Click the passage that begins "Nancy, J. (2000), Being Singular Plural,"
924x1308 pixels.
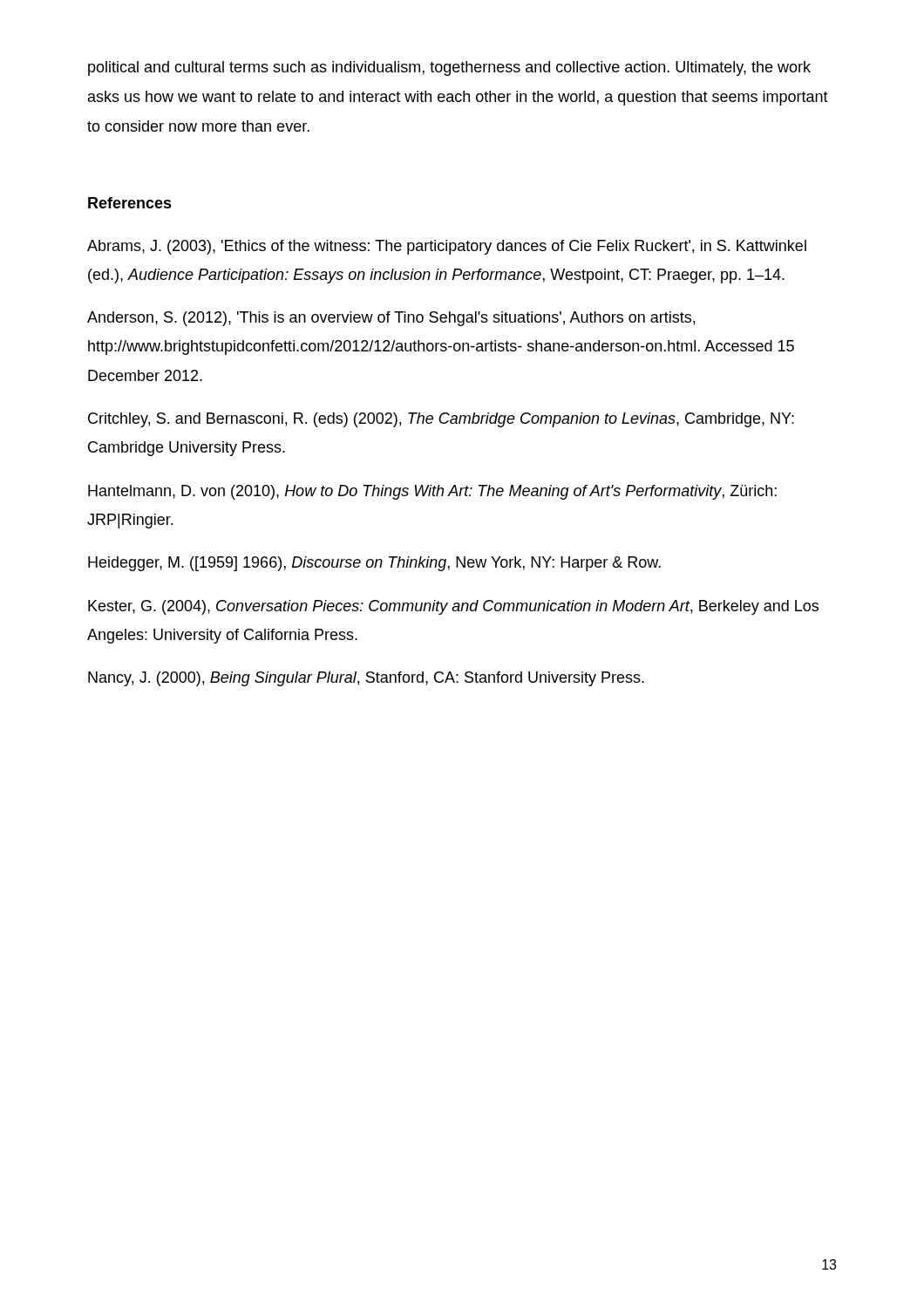point(366,678)
